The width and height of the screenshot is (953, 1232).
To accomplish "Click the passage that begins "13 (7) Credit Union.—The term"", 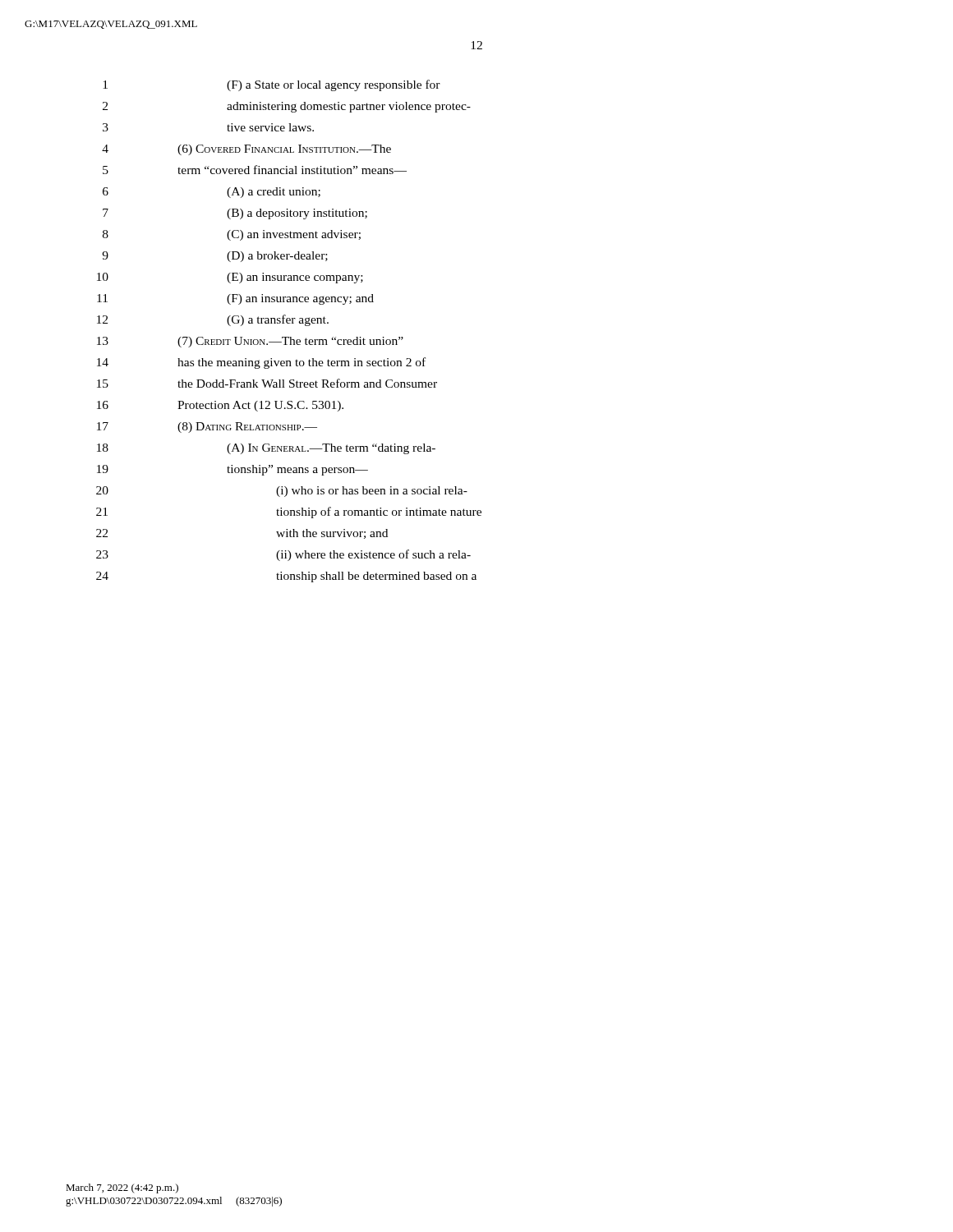I will pyautogui.click(x=250, y=342).
